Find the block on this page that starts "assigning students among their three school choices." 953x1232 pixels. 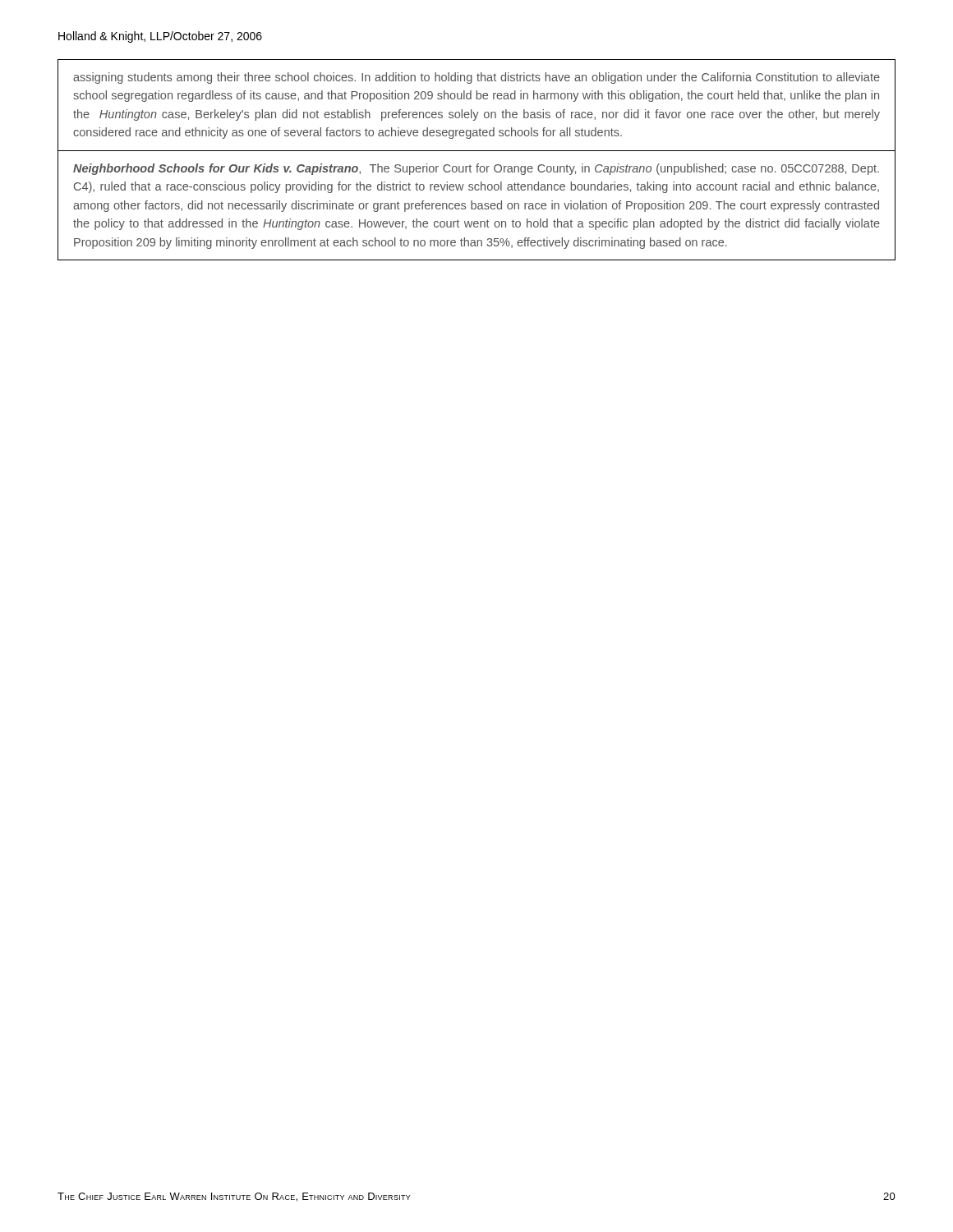476,105
